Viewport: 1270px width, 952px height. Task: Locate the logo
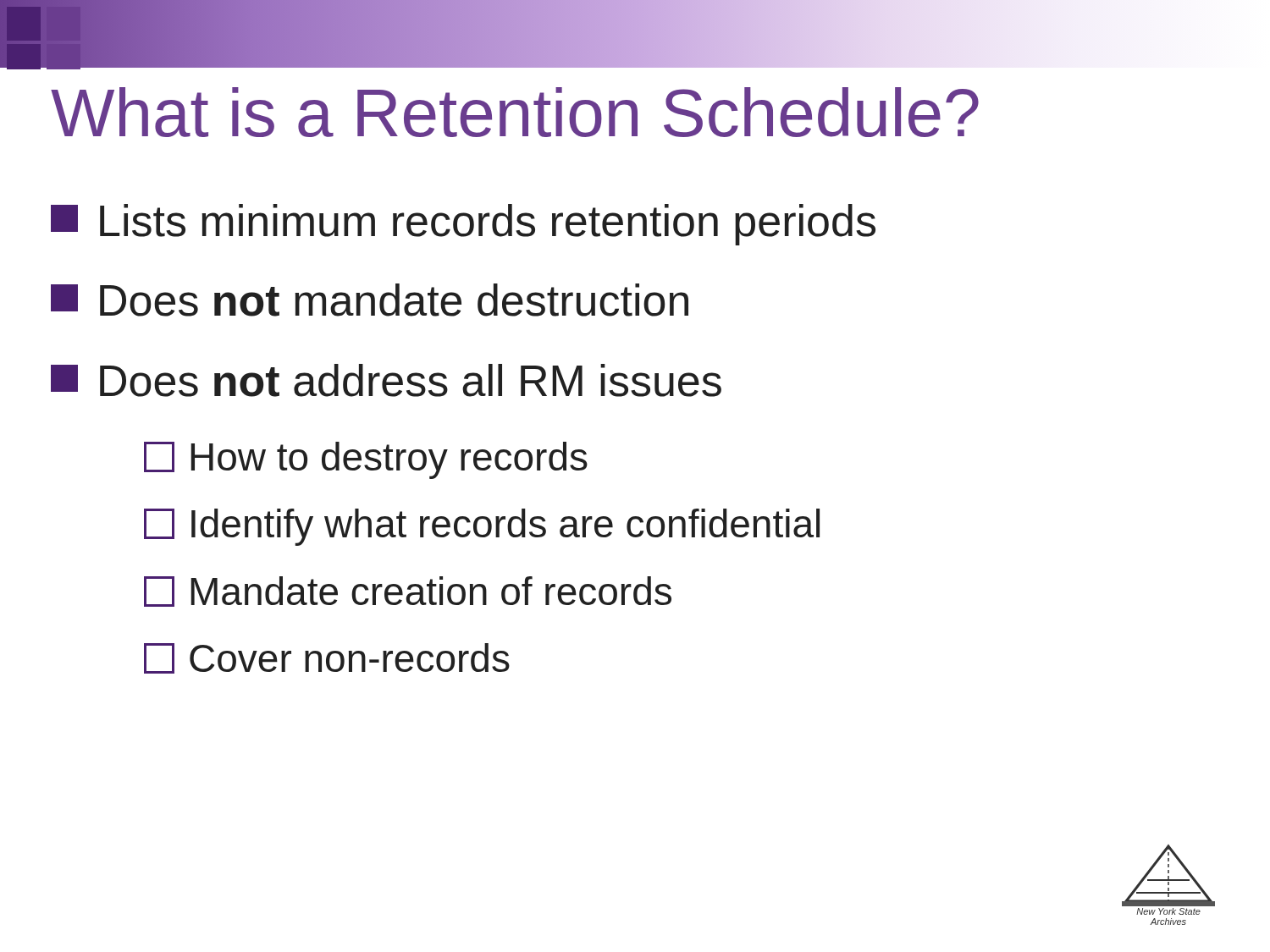1168,884
